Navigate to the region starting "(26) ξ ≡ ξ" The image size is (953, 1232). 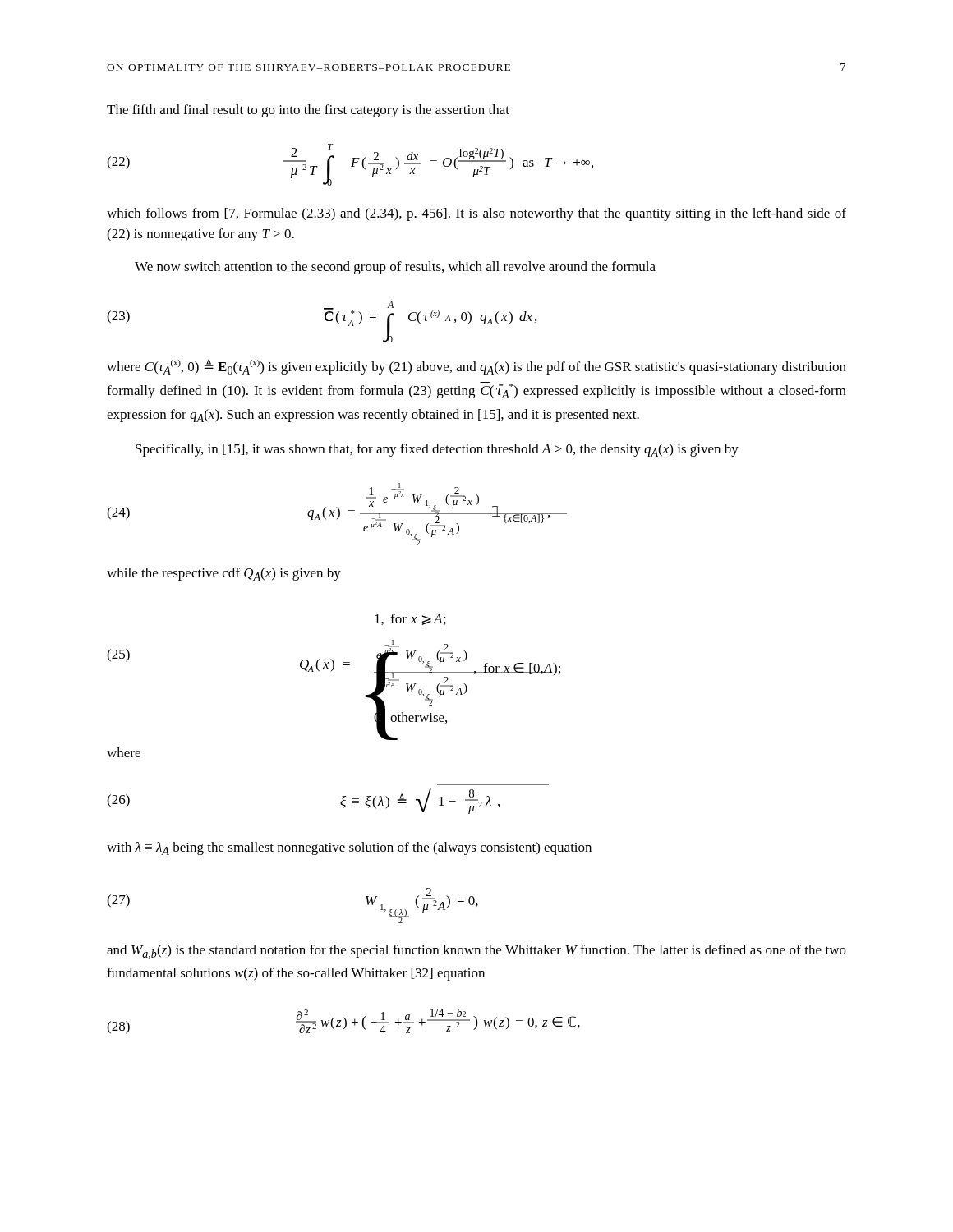pos(444,800)
